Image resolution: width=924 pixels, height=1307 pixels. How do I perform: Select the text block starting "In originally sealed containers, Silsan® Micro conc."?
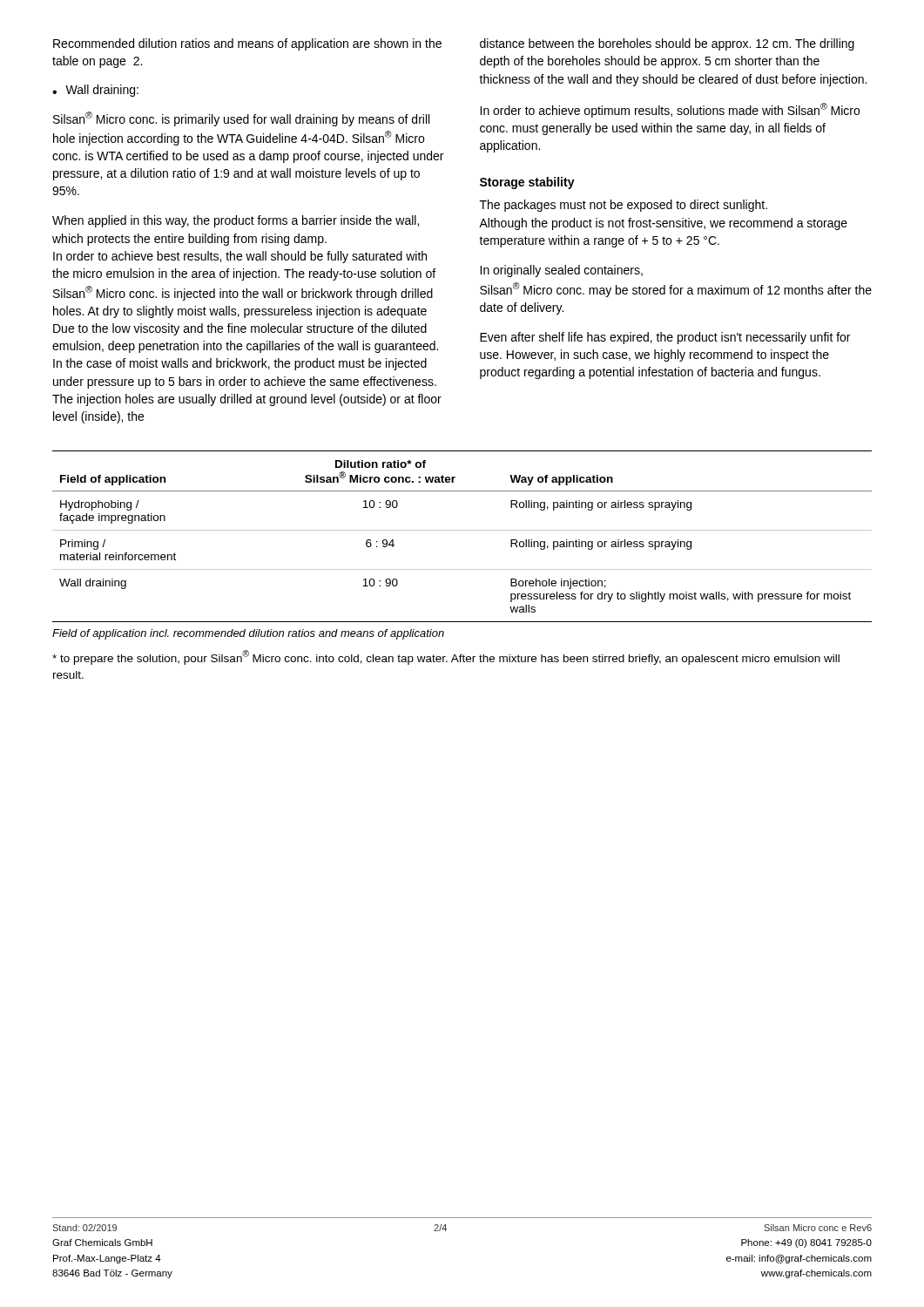click(x=676, y=289)
